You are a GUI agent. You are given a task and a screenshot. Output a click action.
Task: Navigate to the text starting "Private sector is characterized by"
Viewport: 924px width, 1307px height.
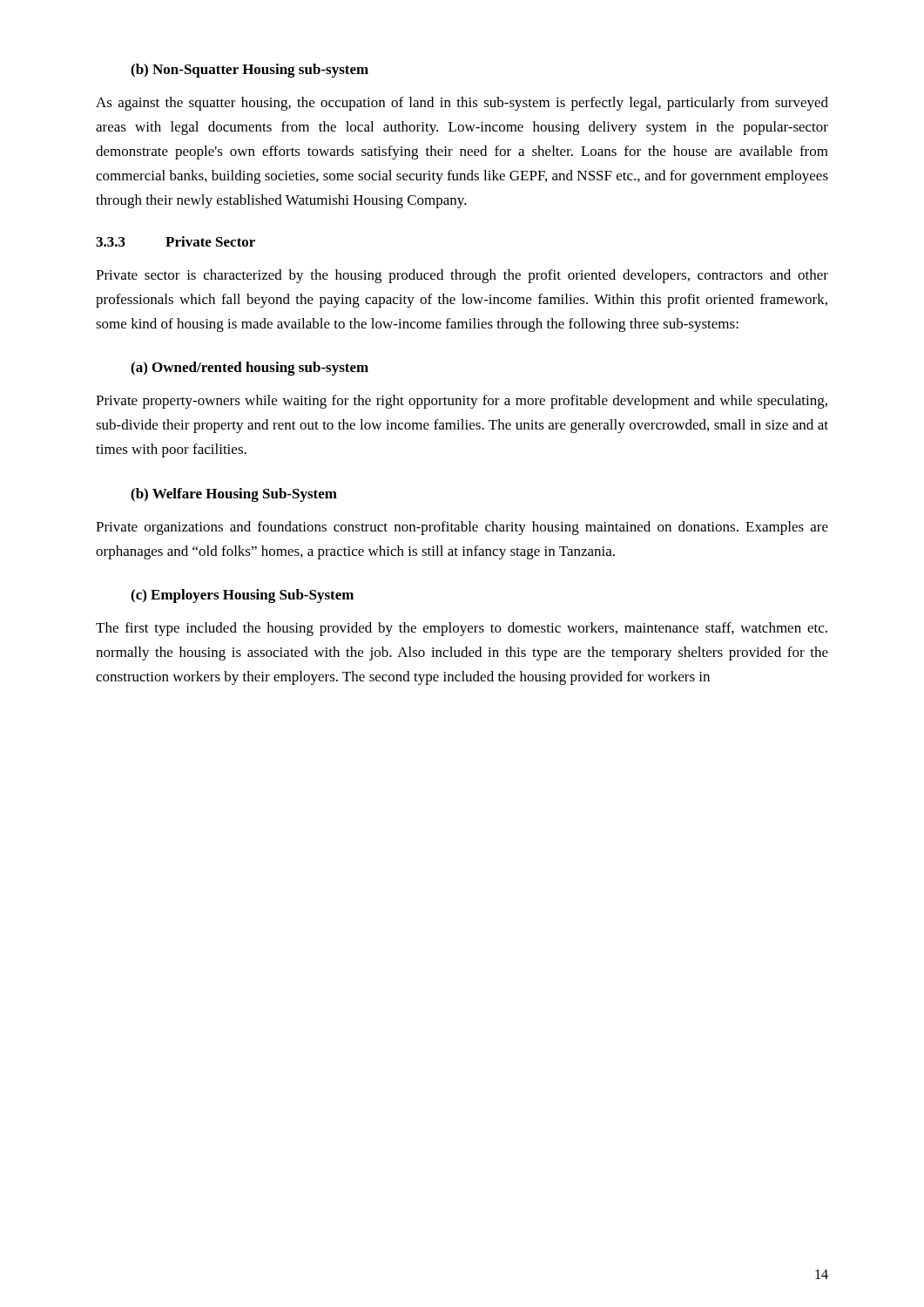point(462,300)
